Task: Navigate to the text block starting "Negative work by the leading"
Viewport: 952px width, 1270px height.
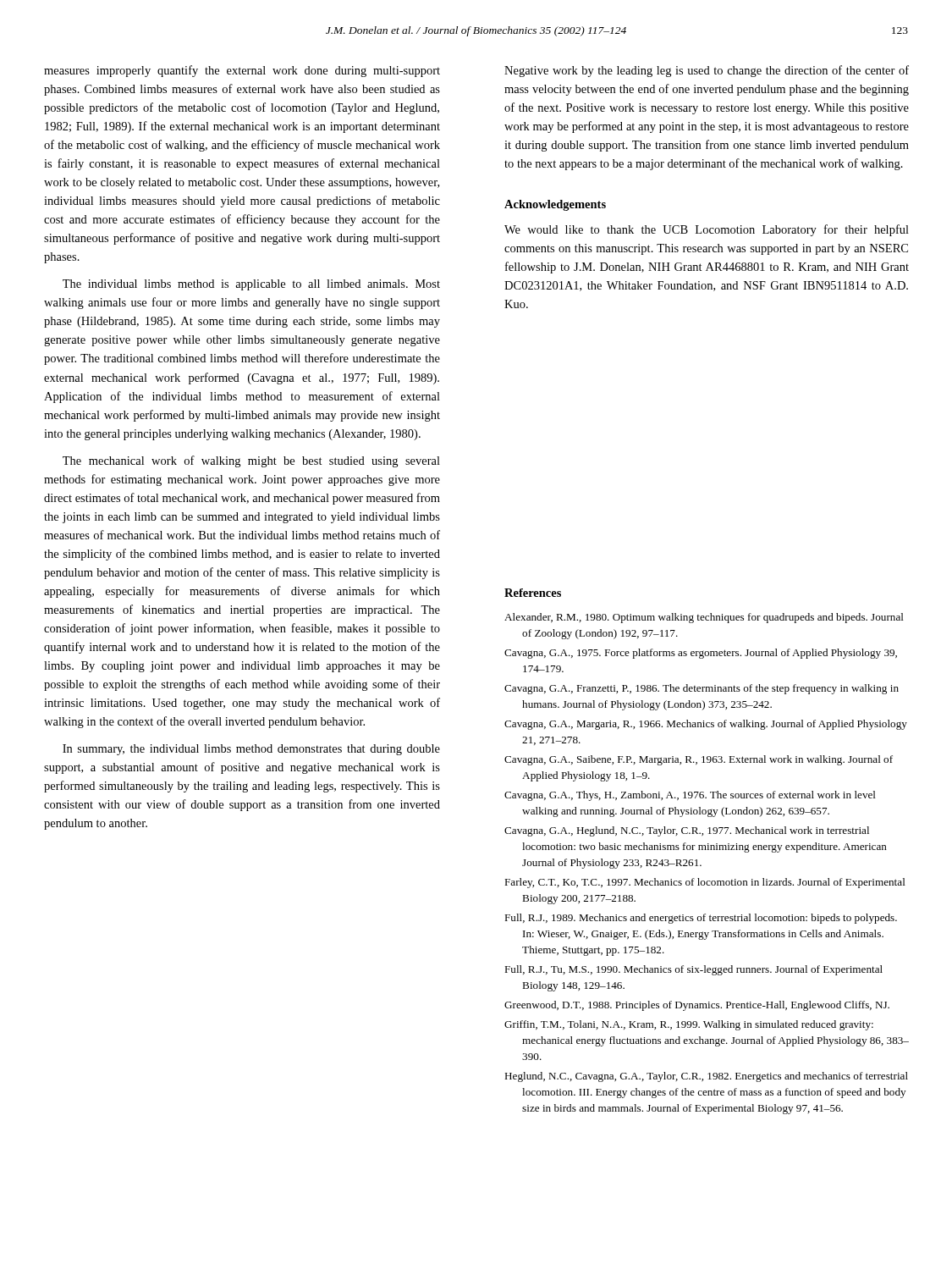Action: click(707, 117)
